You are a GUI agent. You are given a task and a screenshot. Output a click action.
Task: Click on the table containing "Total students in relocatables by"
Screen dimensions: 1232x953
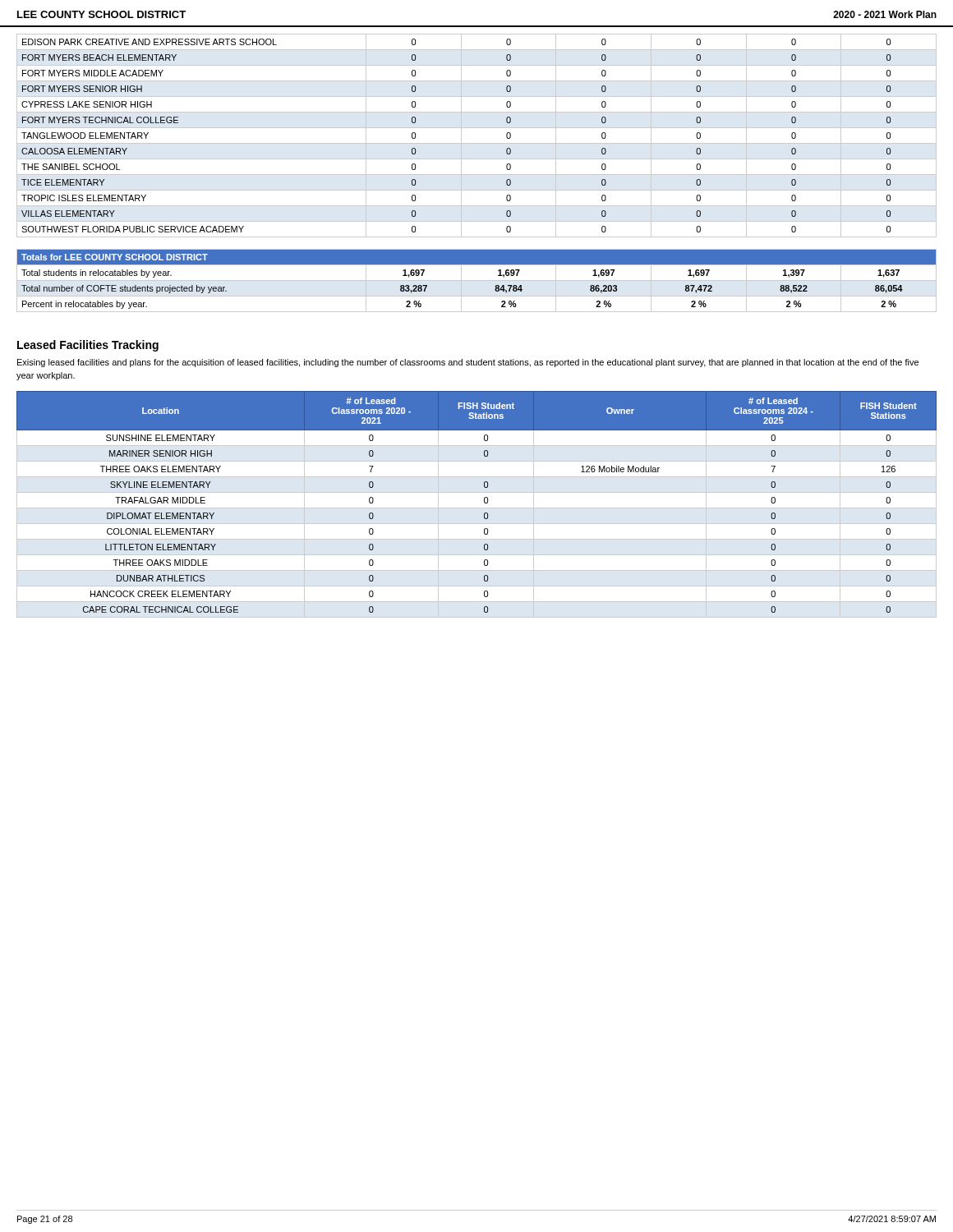476,280
